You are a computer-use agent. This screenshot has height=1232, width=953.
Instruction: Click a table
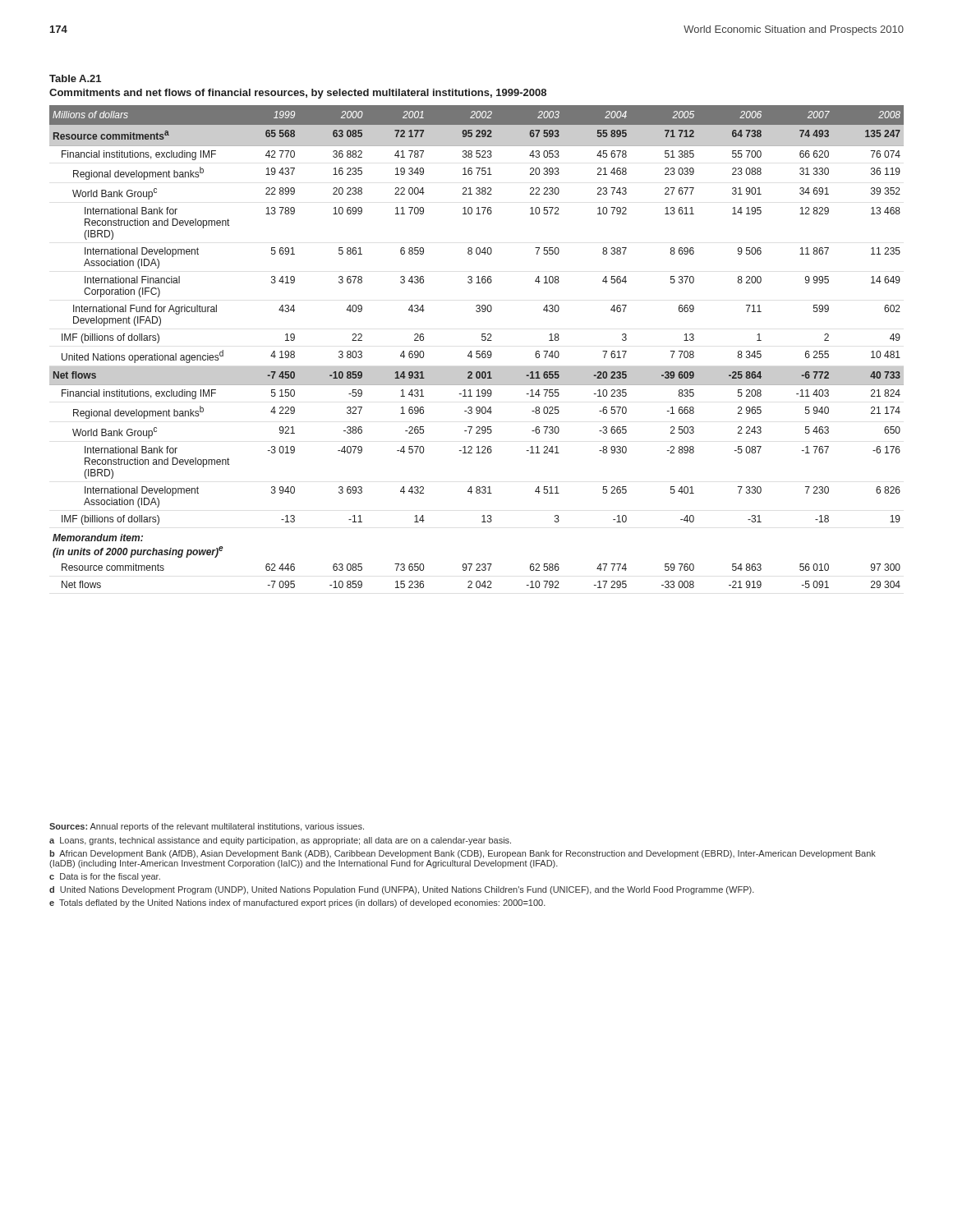476,349
